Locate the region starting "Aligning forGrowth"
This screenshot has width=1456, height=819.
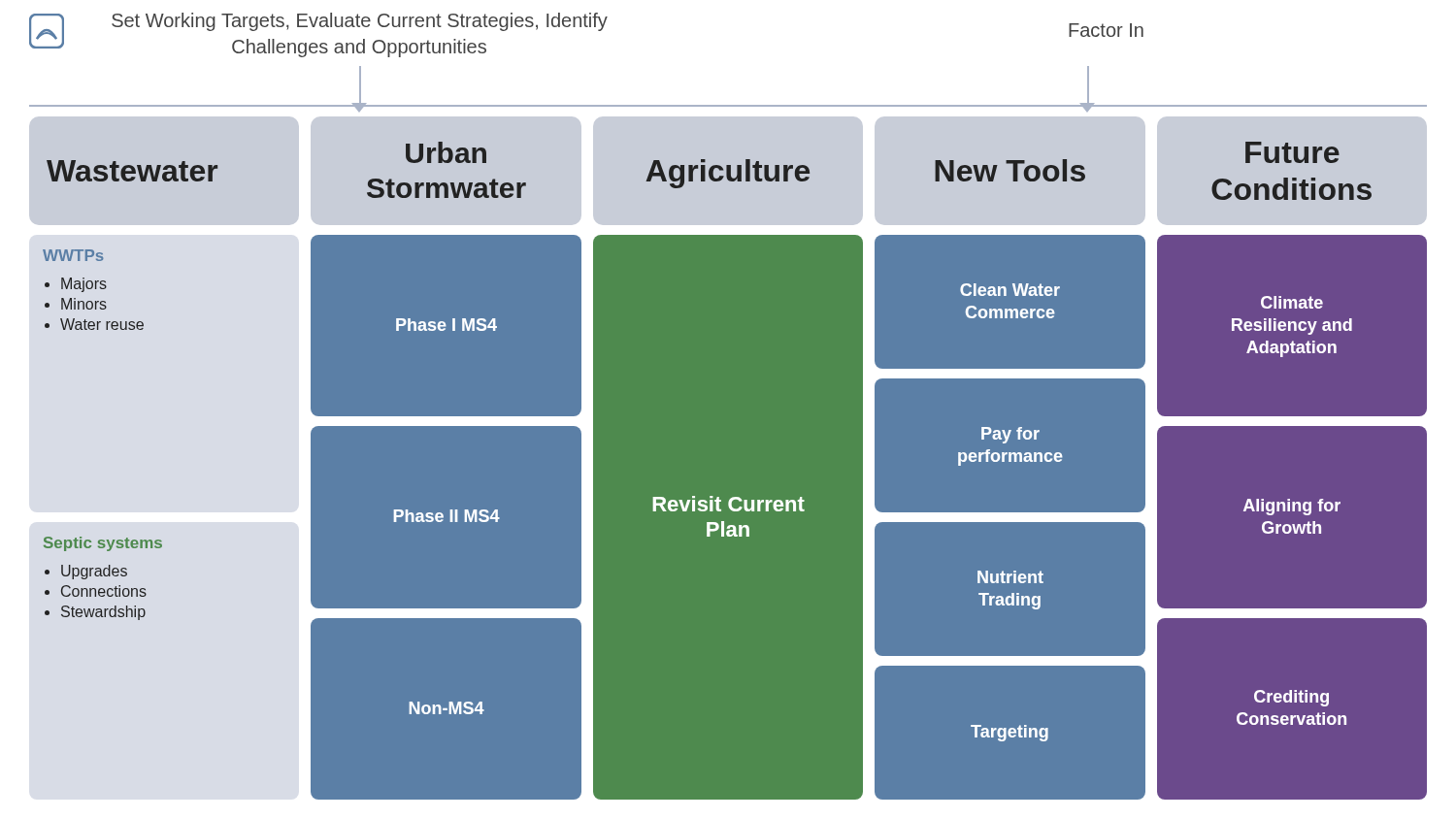pos(1292,517)
